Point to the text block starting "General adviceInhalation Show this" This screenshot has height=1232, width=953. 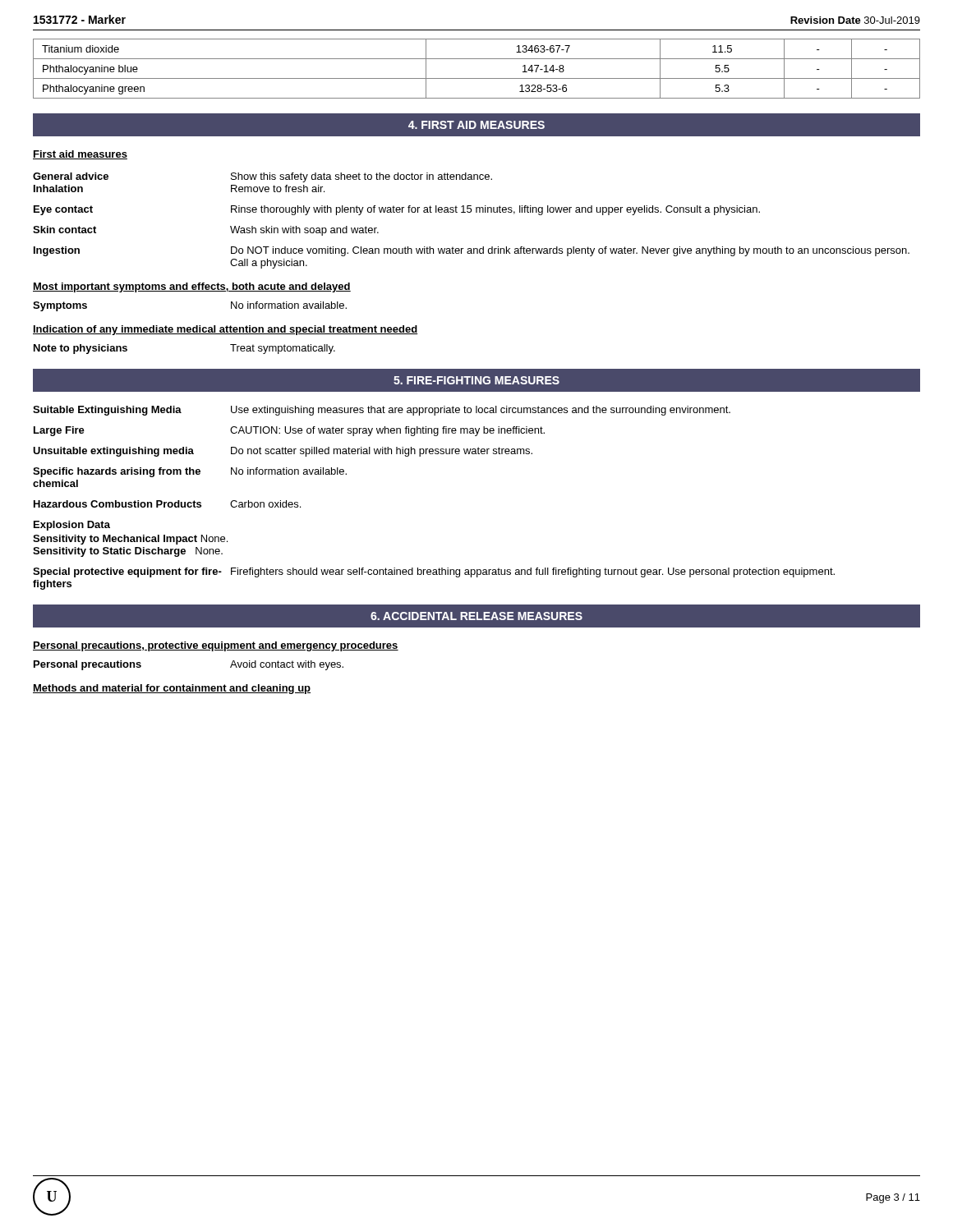476,182
